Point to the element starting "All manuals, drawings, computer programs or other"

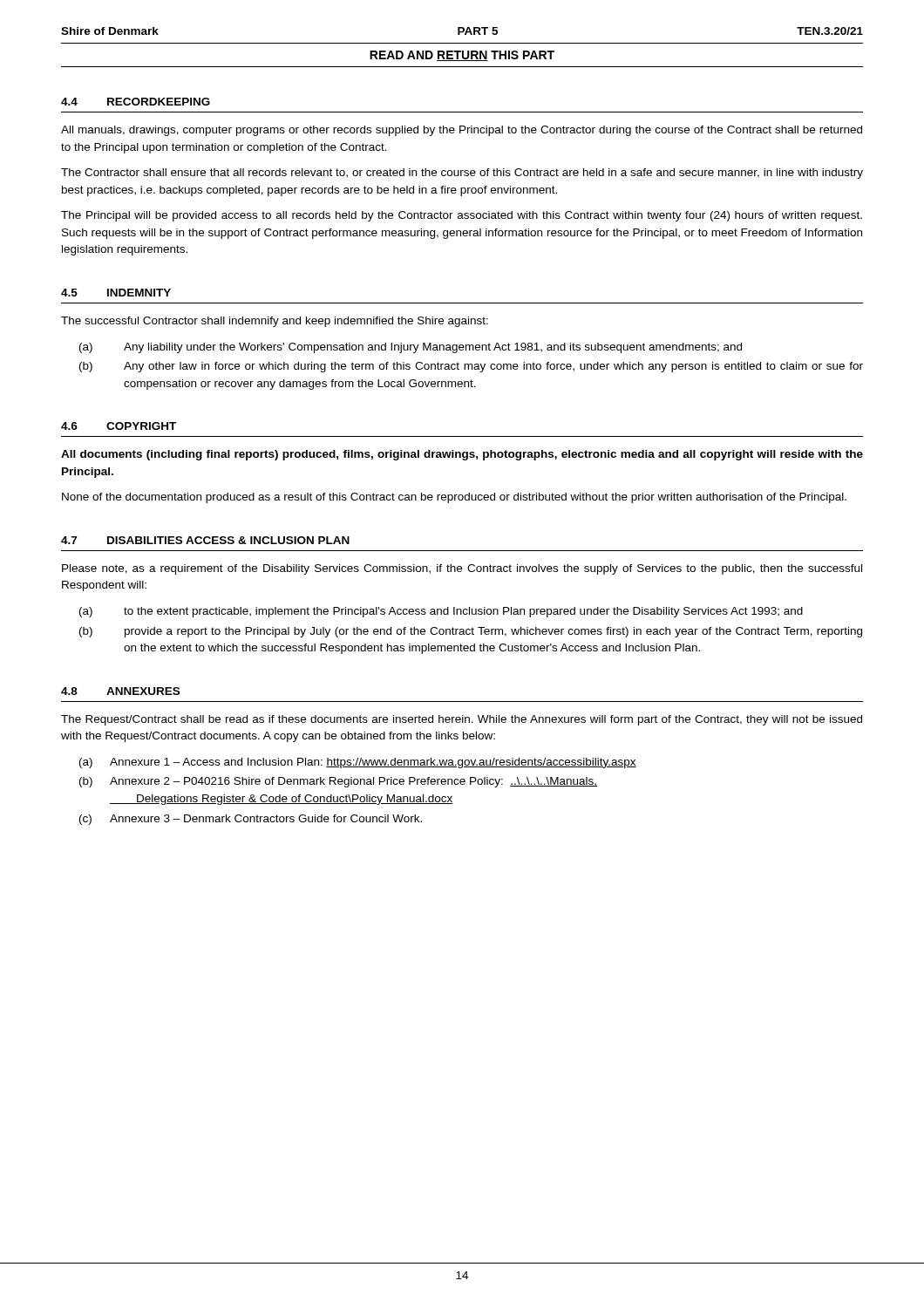pos(462,138)
